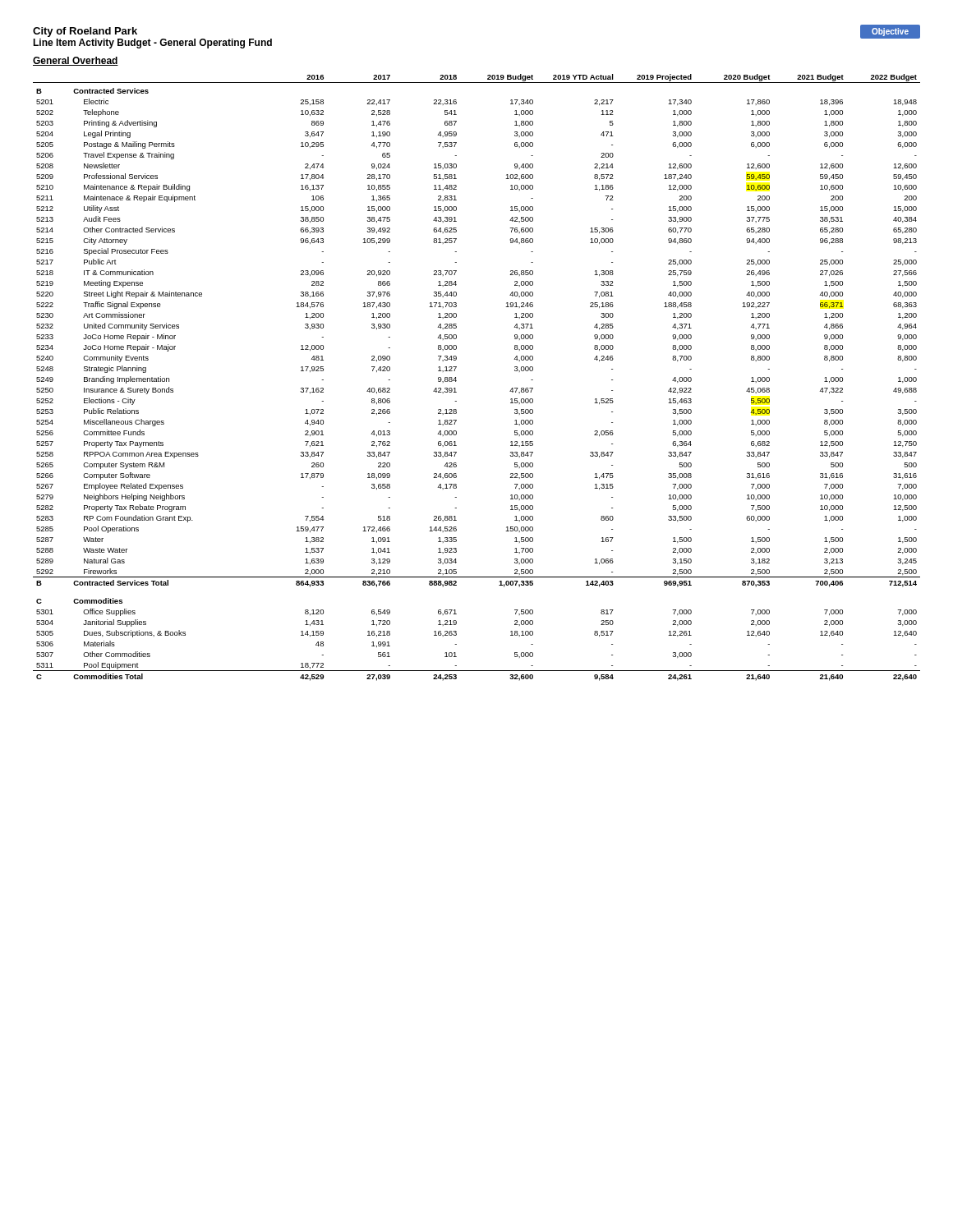
Task: Find the table
Action: point(476,377)
